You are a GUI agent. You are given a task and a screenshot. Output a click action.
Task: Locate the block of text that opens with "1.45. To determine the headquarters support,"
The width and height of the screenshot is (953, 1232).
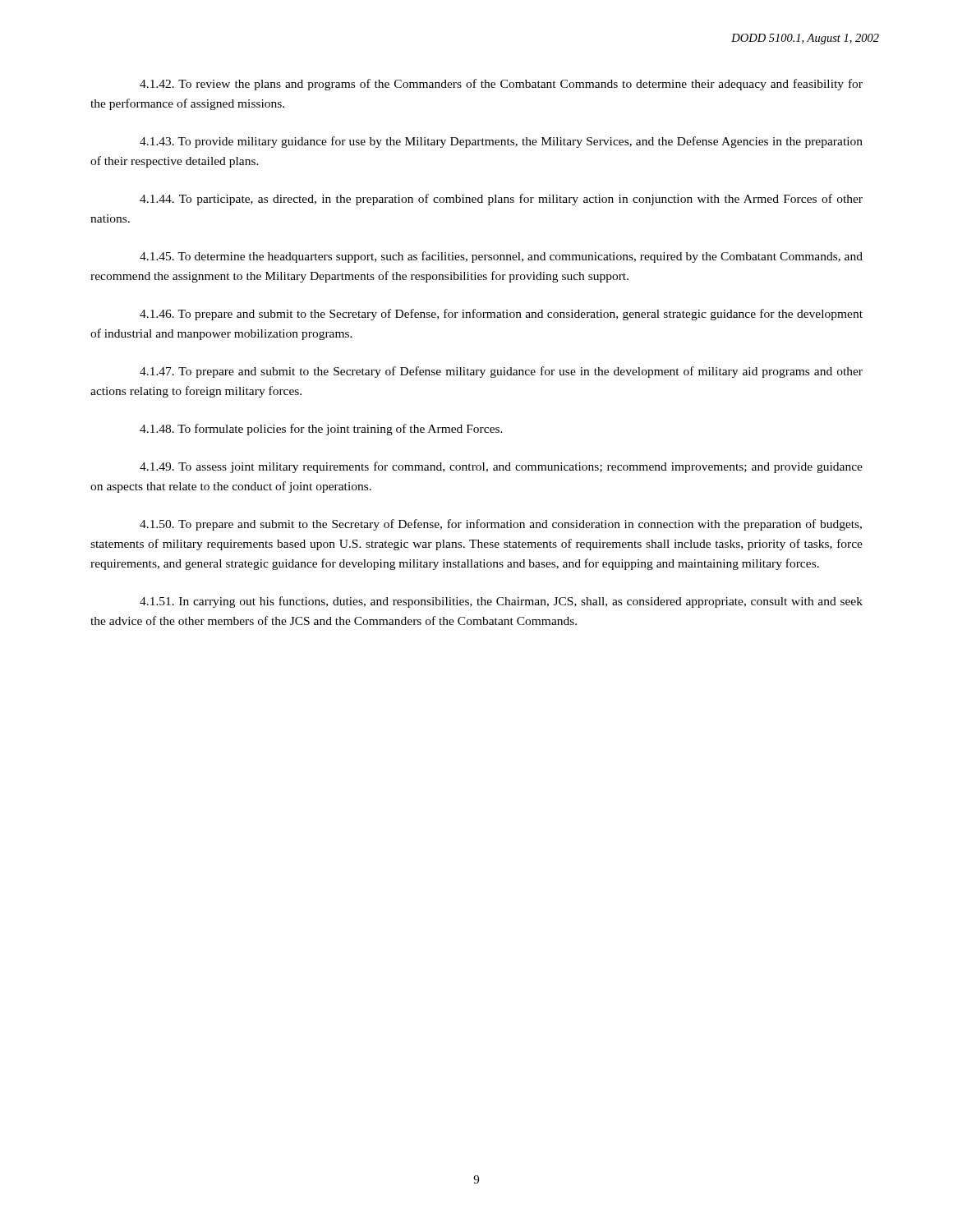click(476, 266)
